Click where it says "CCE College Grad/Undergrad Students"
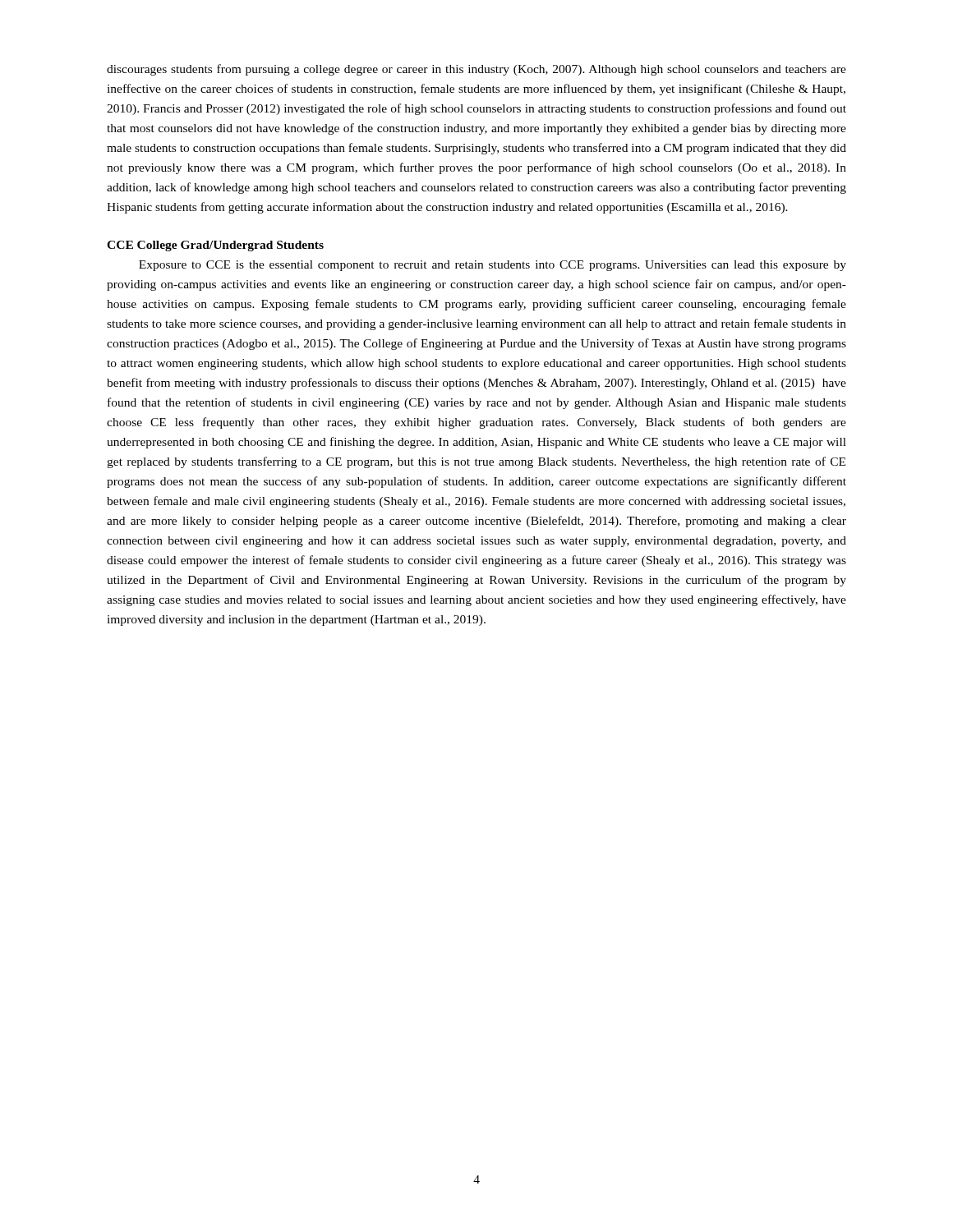953x1232 pixels. (x=215, y=244)
